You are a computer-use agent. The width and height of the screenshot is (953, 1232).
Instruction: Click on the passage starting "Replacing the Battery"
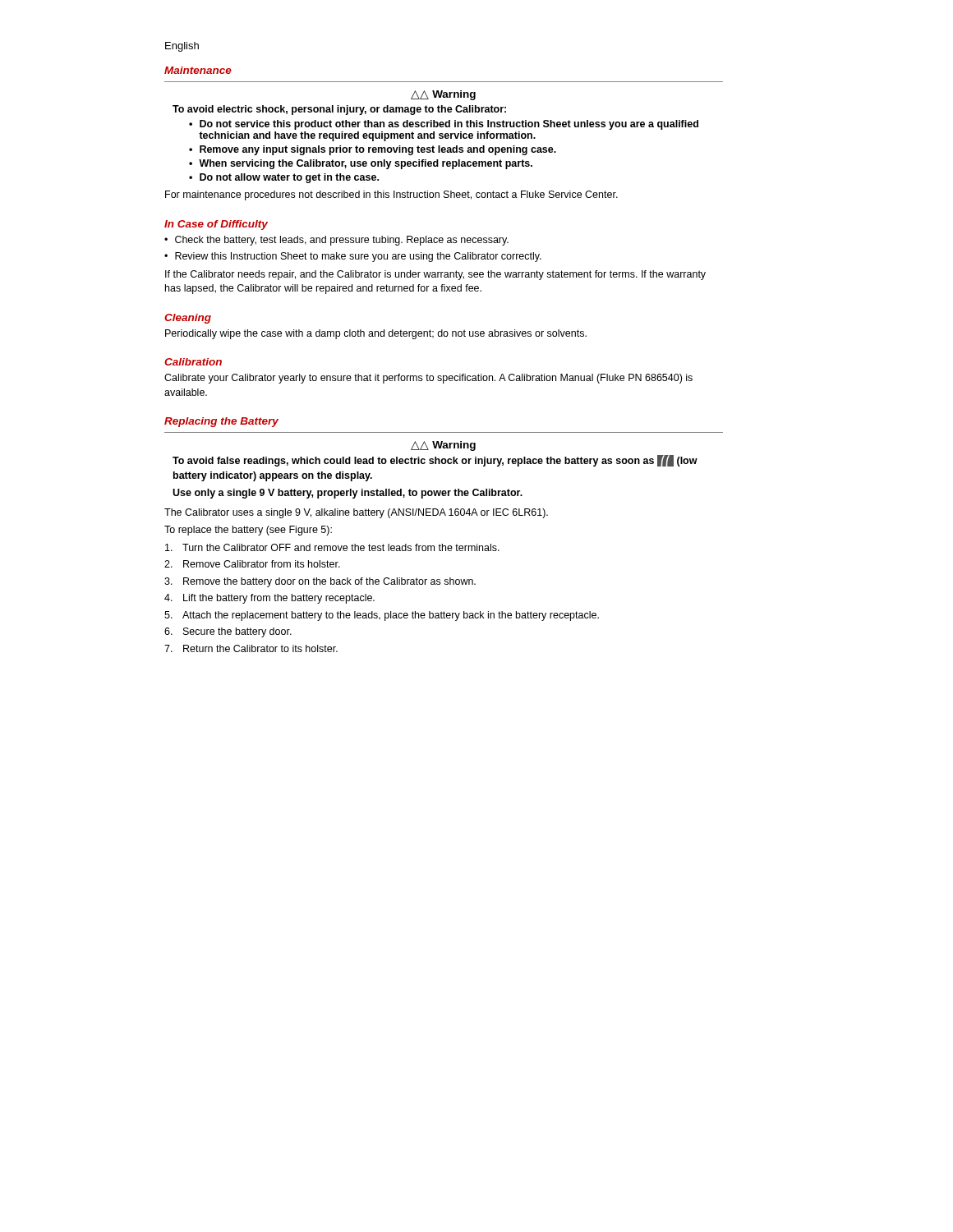(221, 421)
